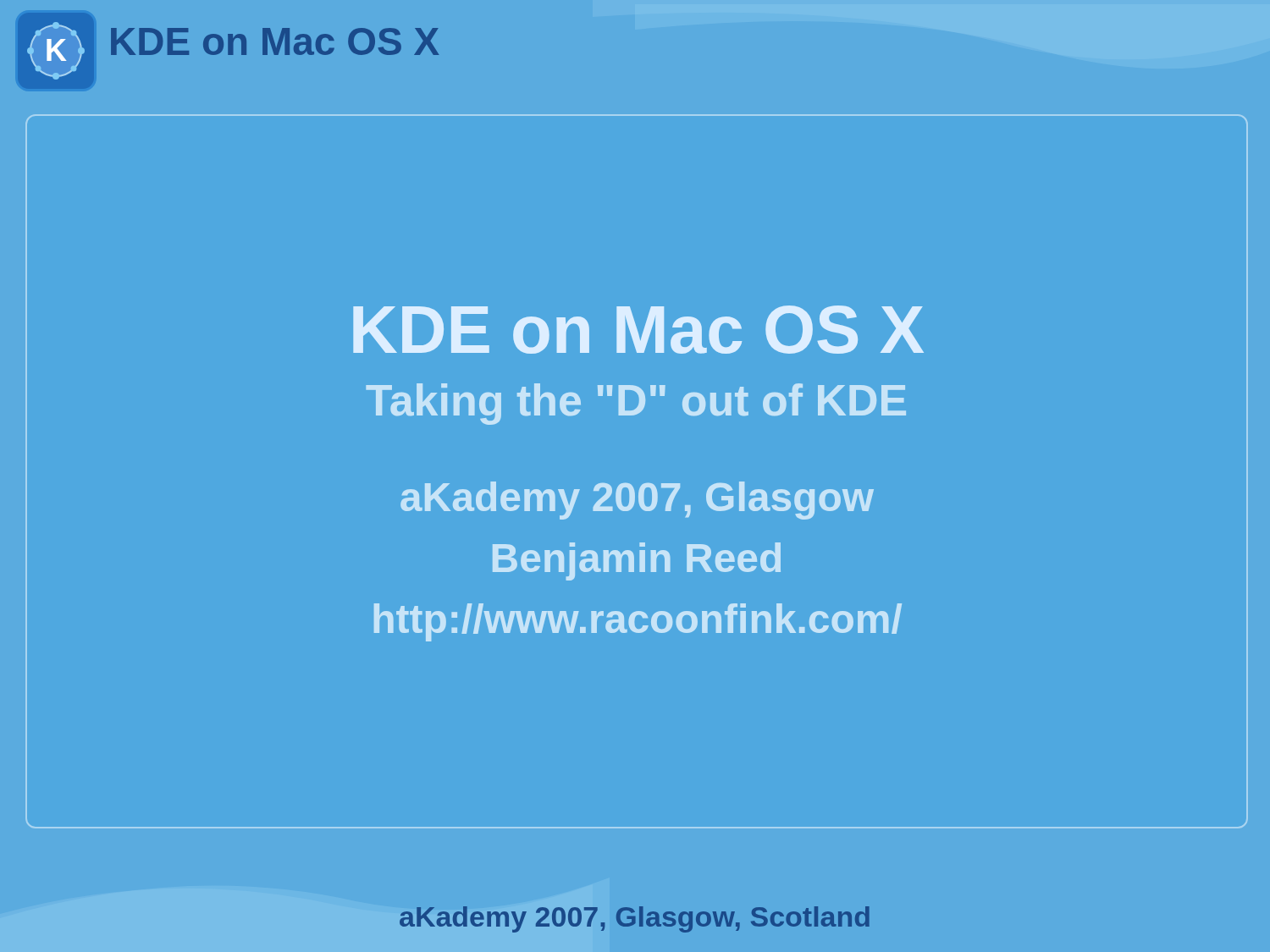Find the logo

tap(56, 51)
